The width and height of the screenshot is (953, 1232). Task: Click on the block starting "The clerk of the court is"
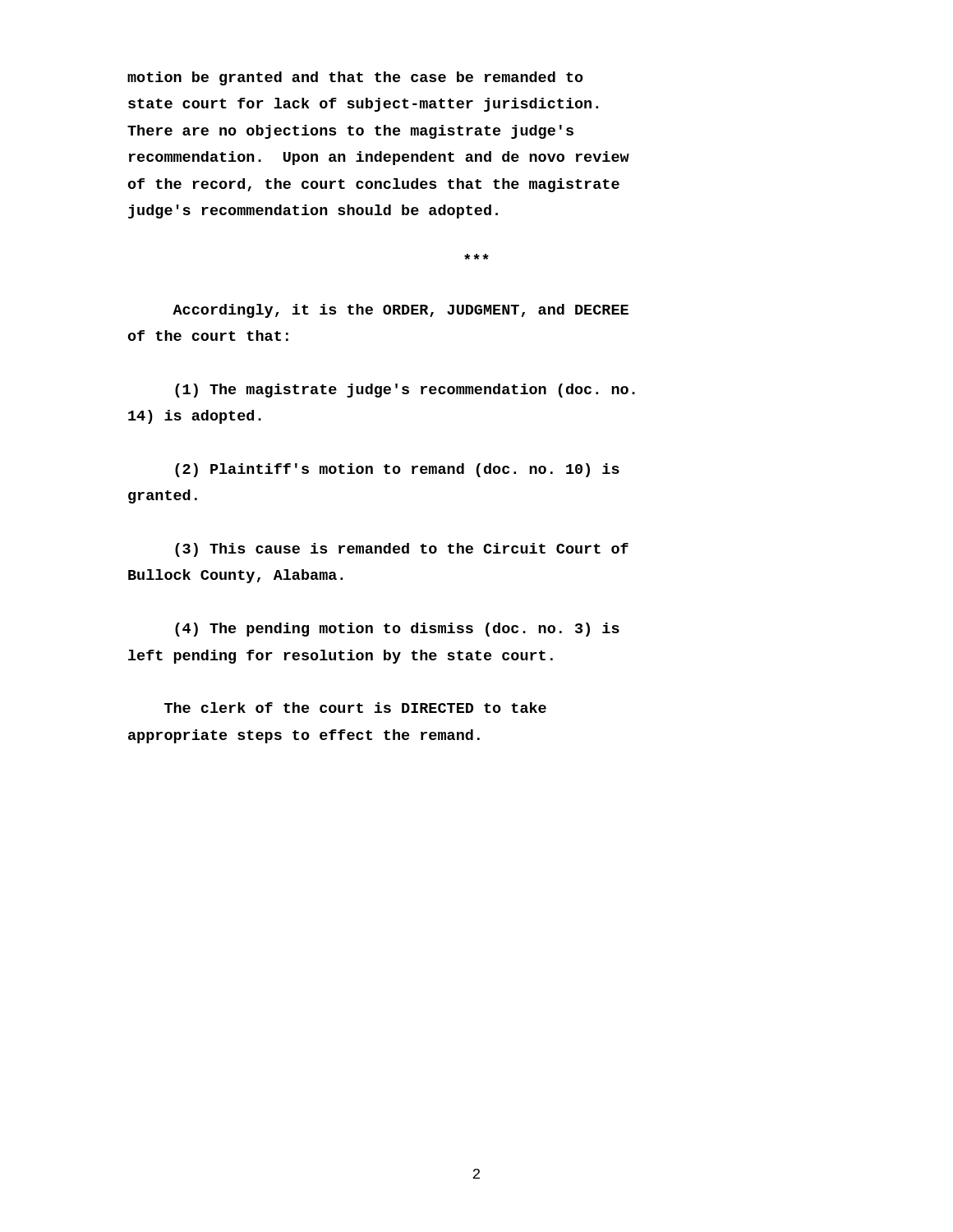tap(337, 723)
